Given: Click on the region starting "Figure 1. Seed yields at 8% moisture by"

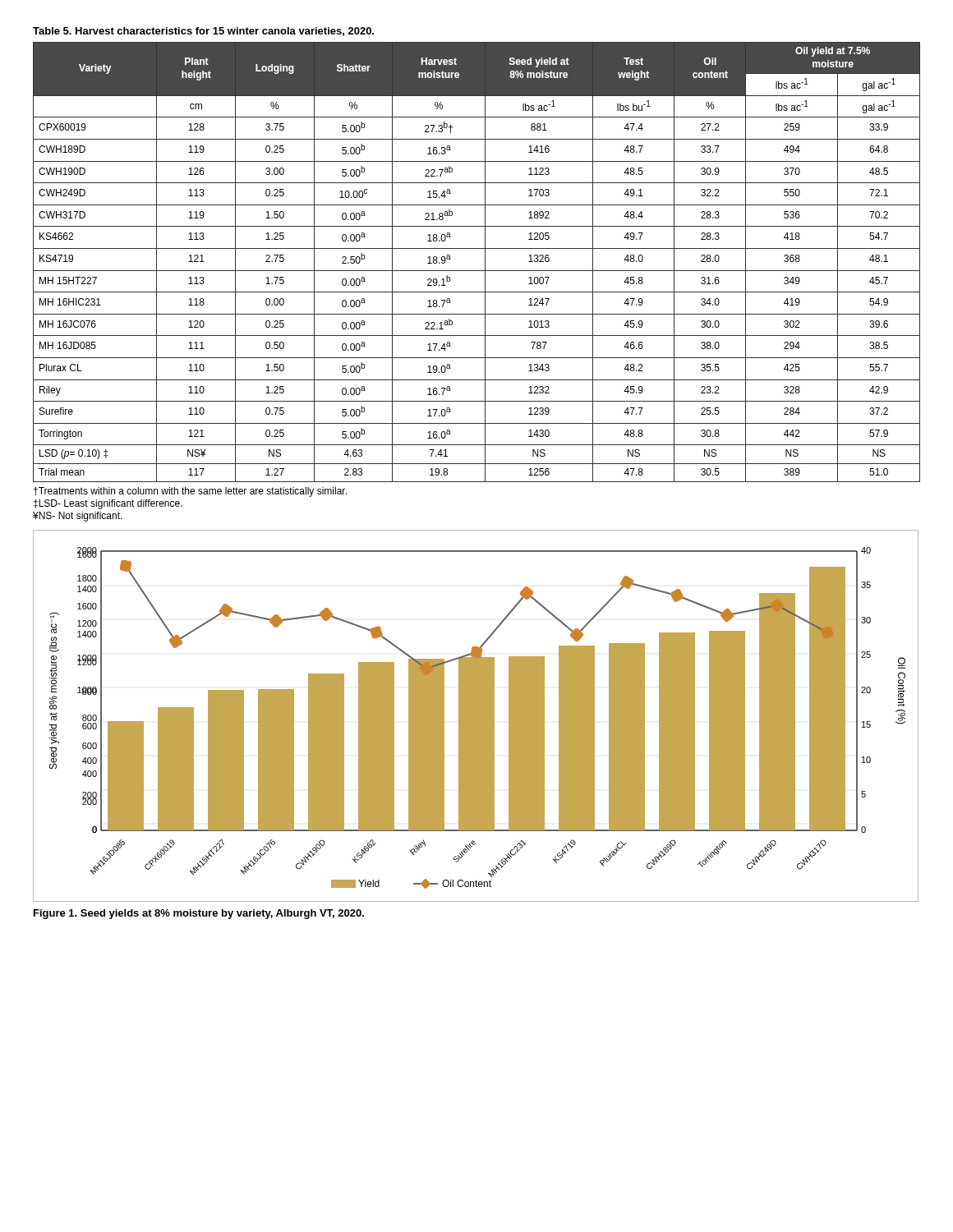Looking at the screenshot, I should point(199,913).
